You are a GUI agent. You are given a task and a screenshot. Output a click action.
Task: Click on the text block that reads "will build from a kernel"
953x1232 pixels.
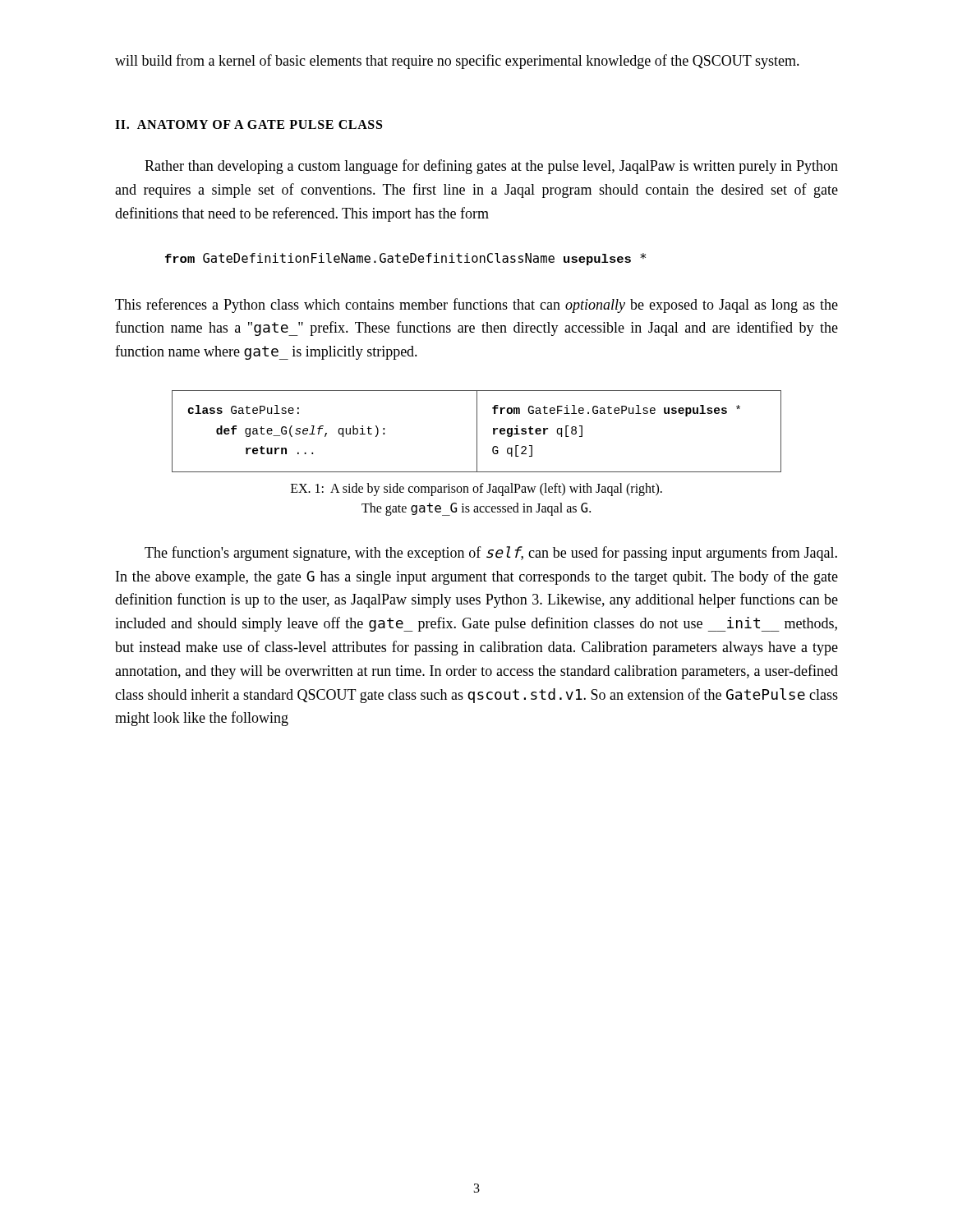(457, 61)
